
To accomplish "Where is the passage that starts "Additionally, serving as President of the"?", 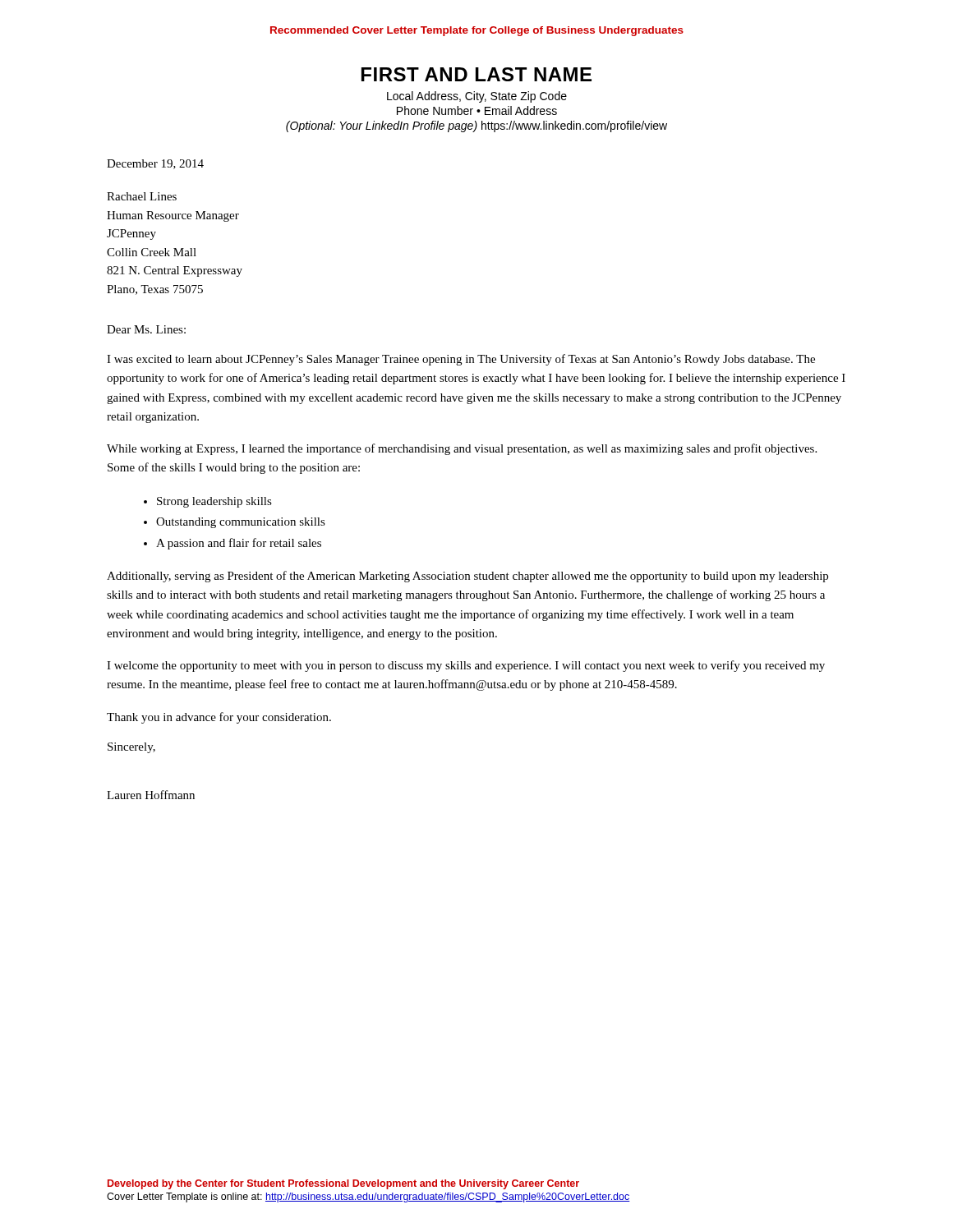I will point(468,604).
